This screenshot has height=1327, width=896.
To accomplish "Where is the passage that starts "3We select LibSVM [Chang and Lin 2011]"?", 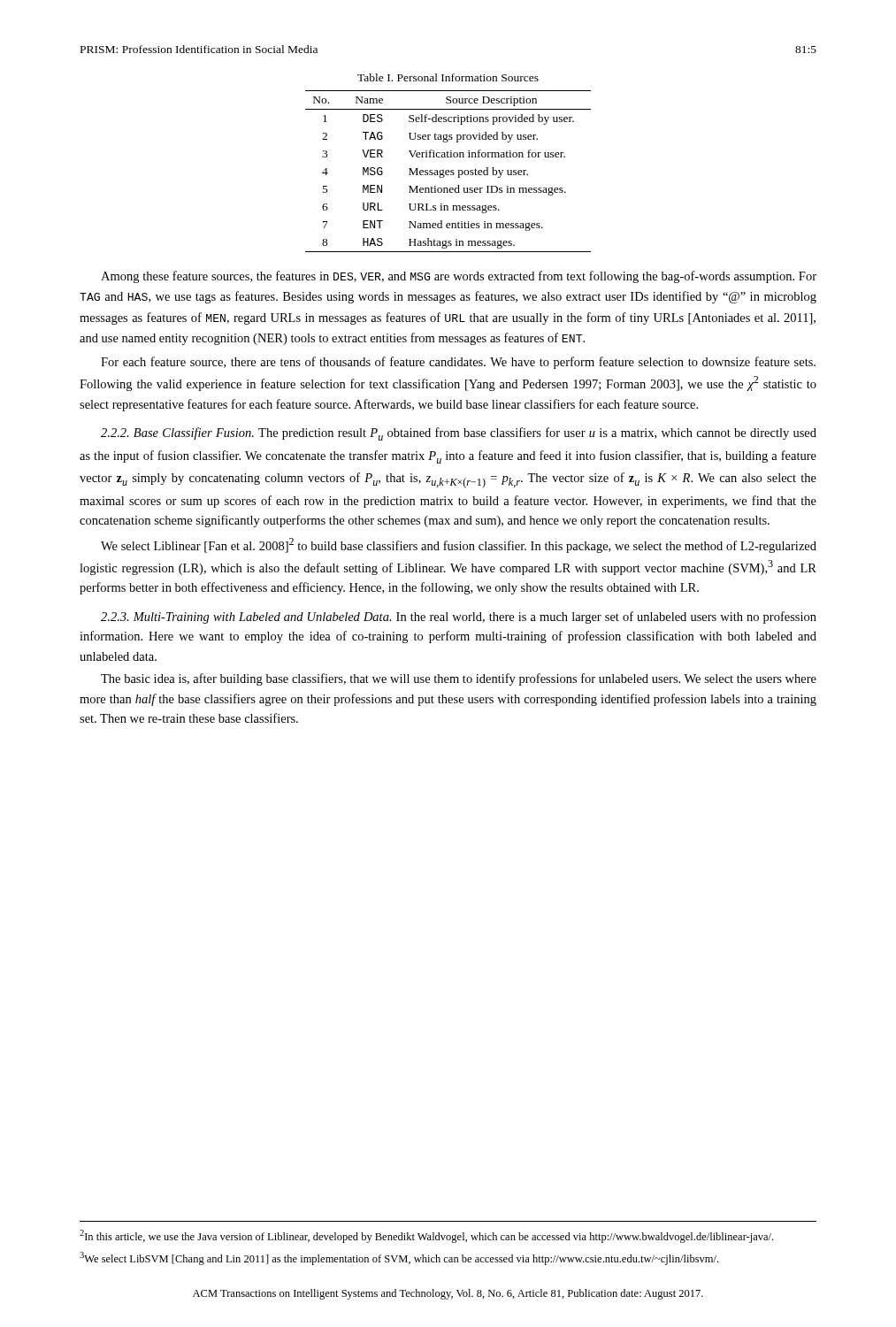I will [399, 1257].
